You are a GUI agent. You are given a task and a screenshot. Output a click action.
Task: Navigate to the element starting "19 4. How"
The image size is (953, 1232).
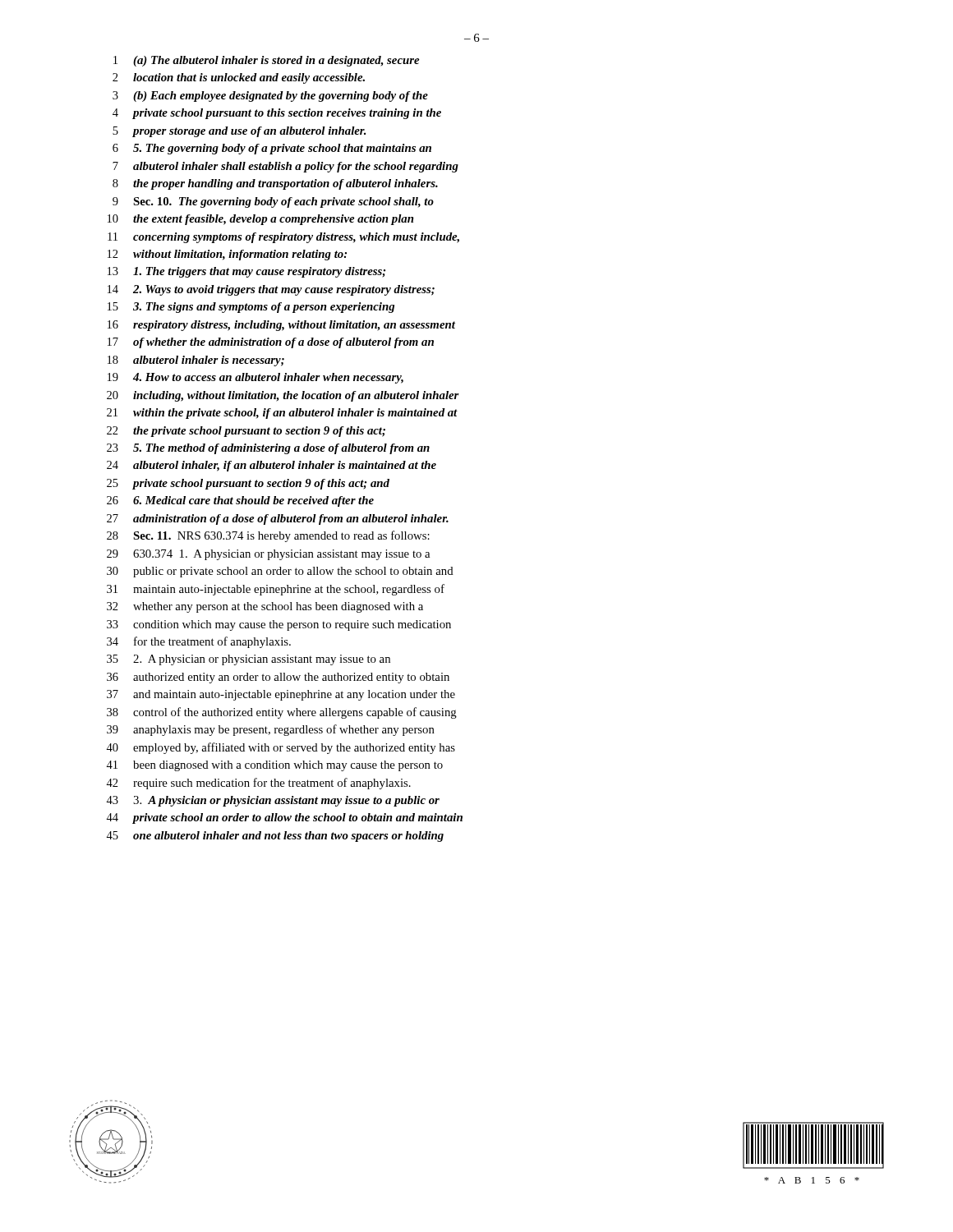256,378
